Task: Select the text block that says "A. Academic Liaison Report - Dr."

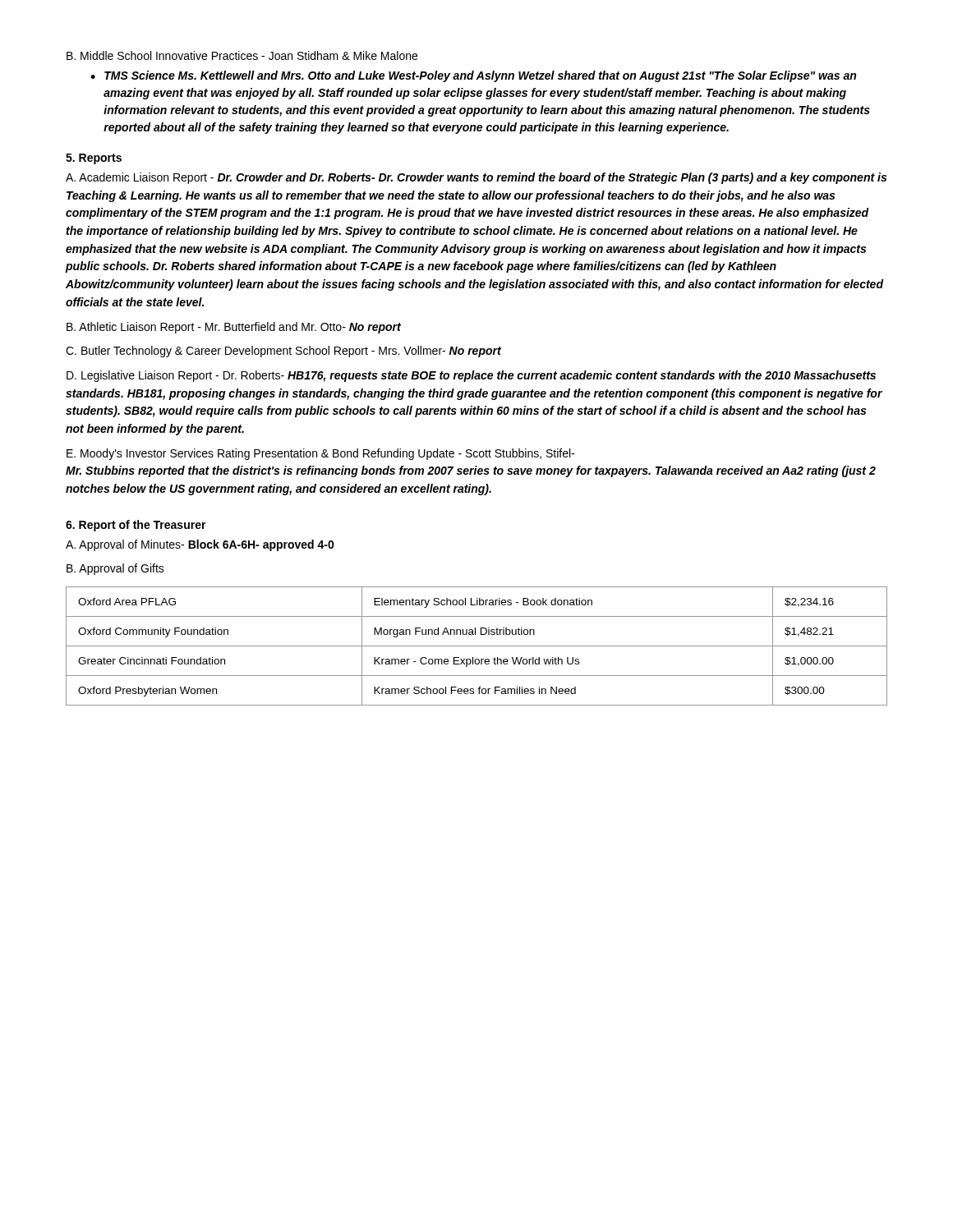Action: point(476,240)
